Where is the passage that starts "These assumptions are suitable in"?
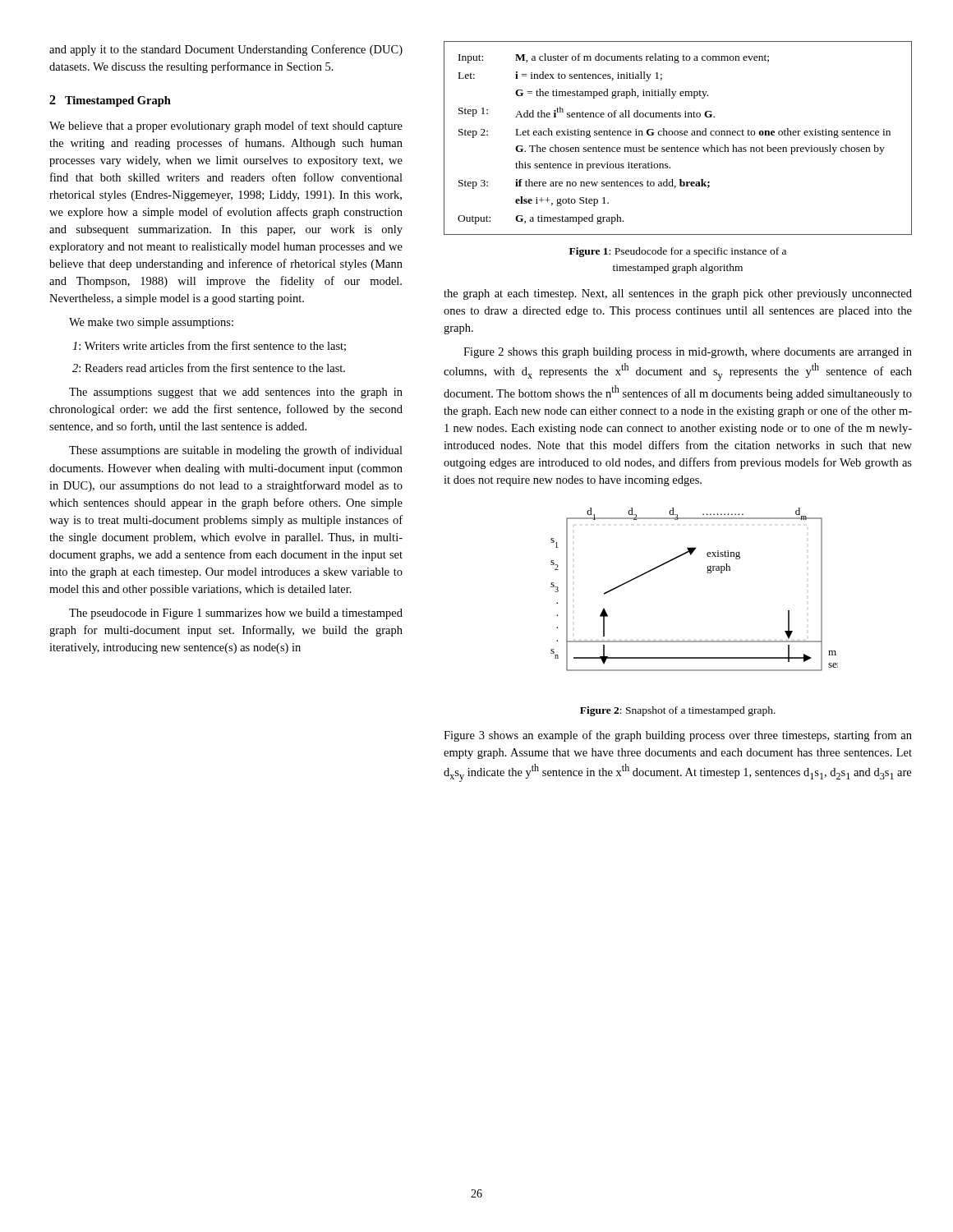 [x=226, y=520]
